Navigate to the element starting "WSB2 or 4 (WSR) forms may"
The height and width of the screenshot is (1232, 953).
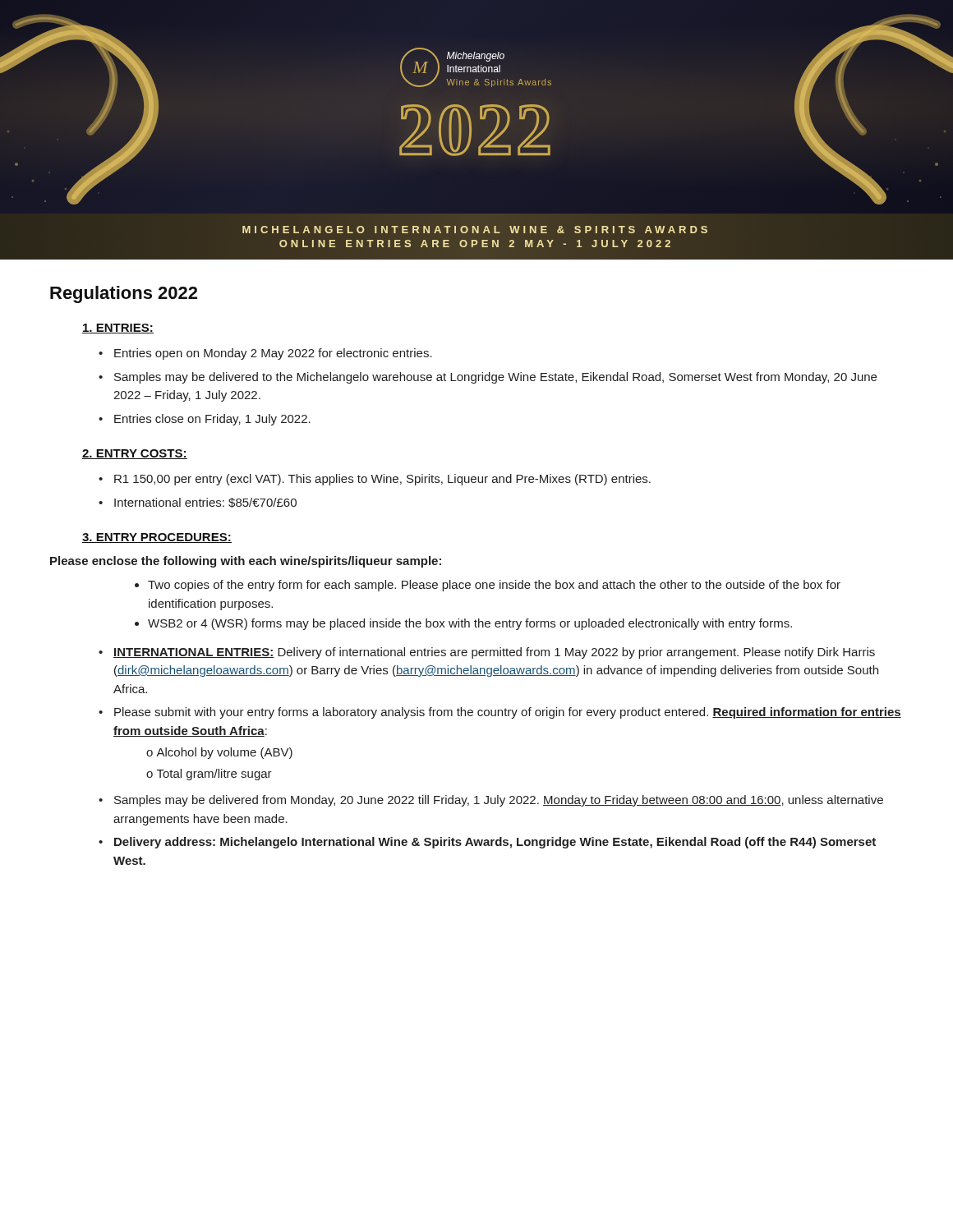pyautogui.click(x=476, y=624)
